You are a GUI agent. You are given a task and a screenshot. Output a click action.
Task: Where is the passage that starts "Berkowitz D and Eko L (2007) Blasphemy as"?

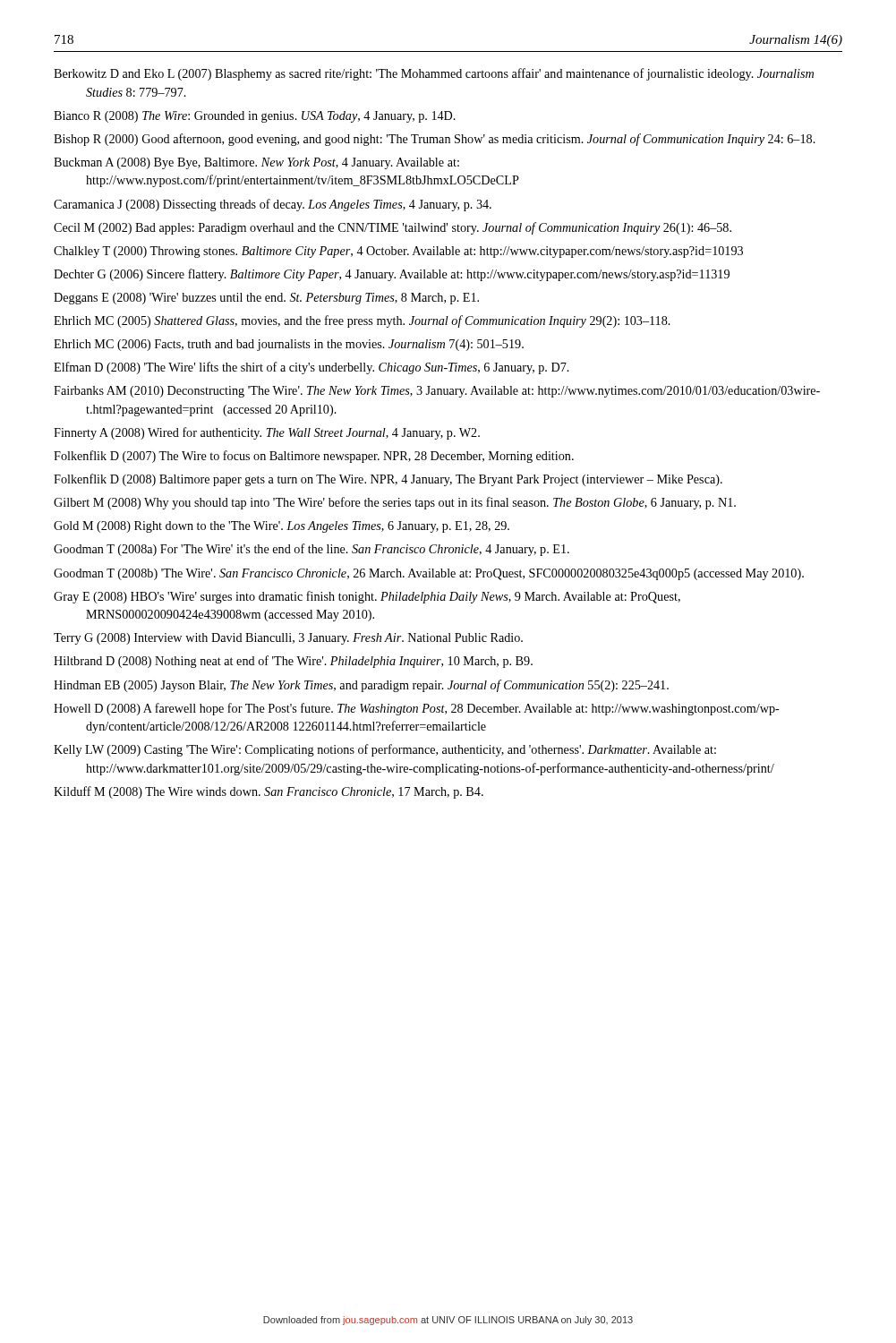(x=434, y=83)
